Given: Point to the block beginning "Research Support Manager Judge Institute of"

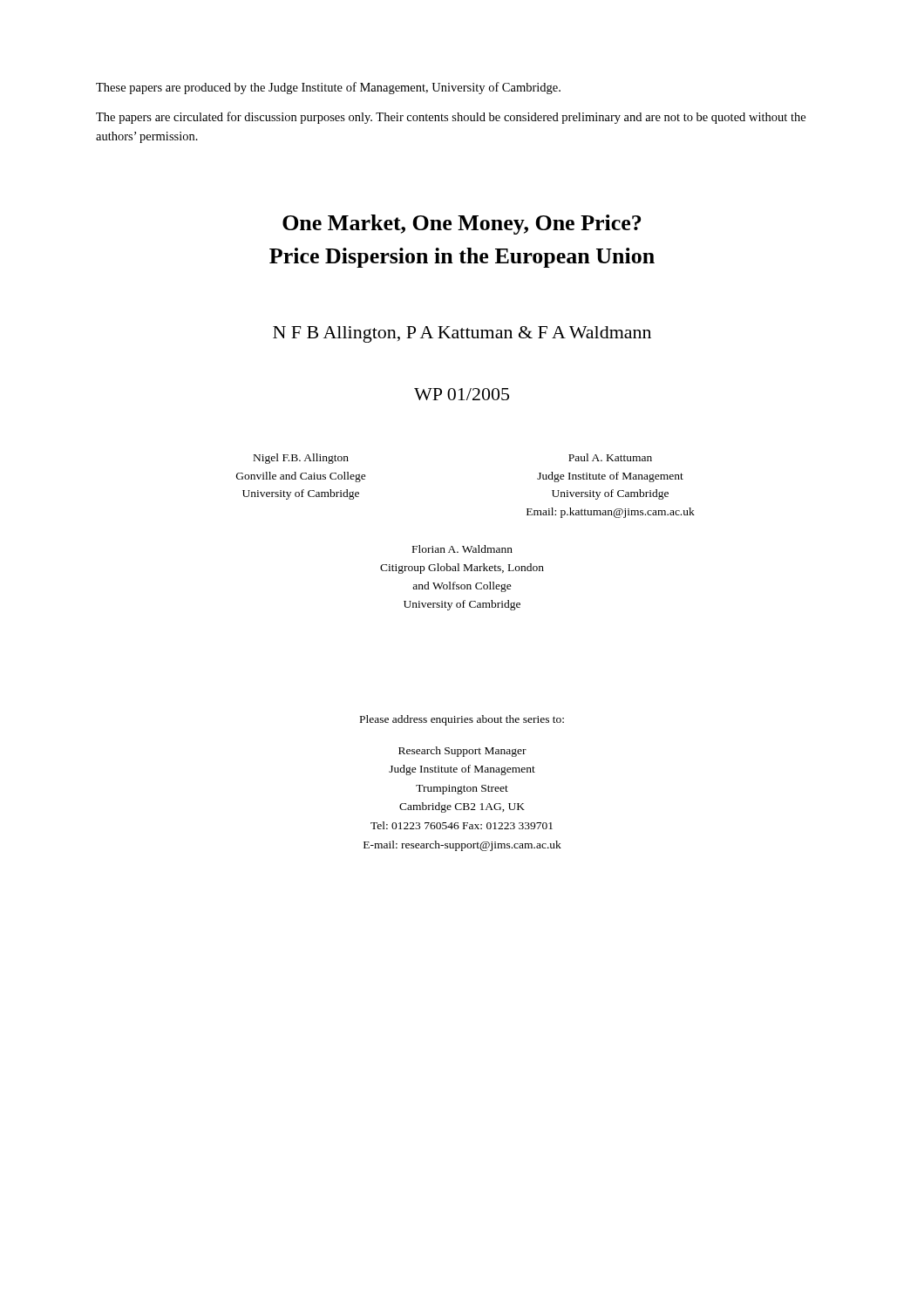Looking at the screenshot, I should pos(462,797).
